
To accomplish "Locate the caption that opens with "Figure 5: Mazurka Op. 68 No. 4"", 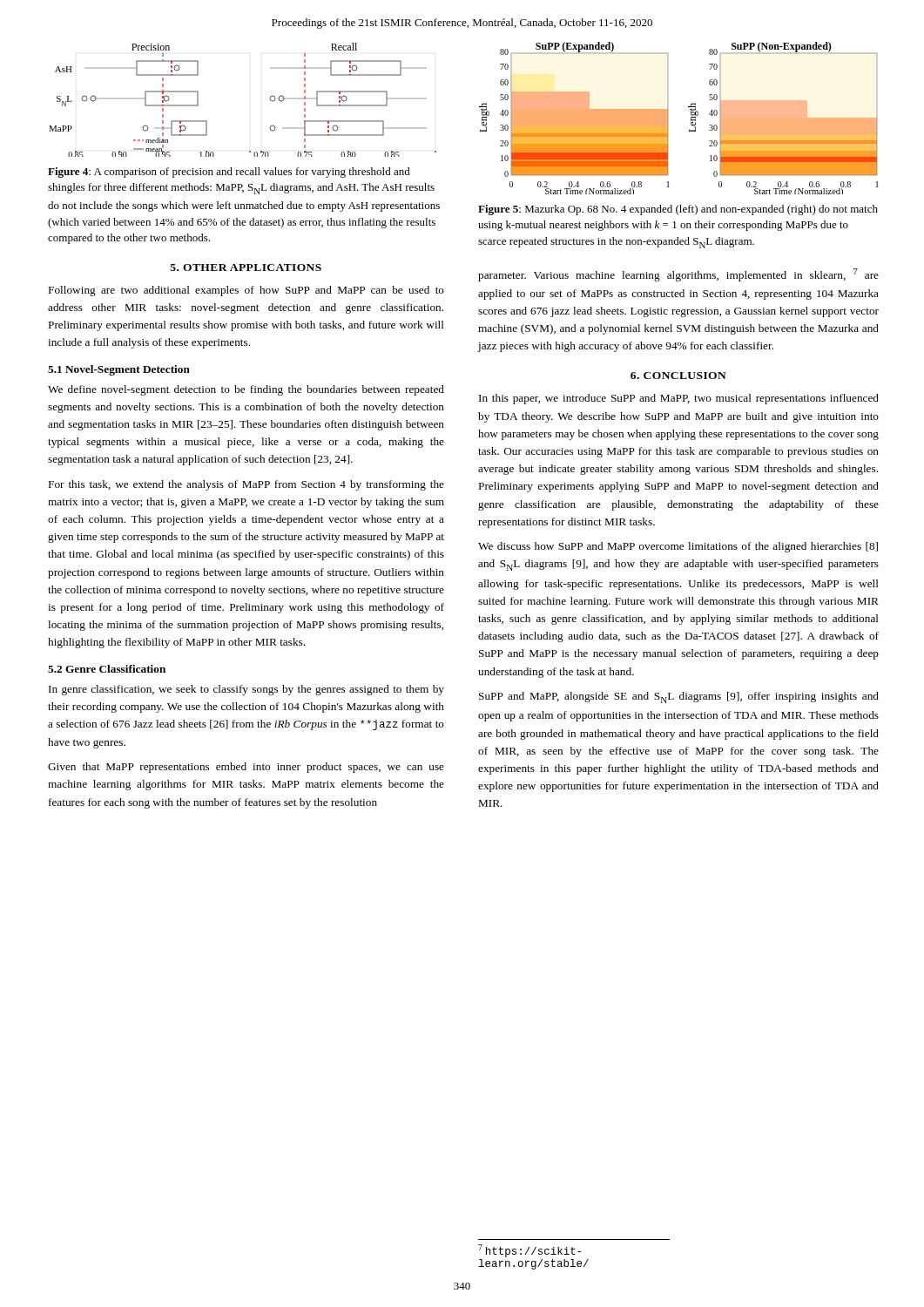I will click(678, 226).
